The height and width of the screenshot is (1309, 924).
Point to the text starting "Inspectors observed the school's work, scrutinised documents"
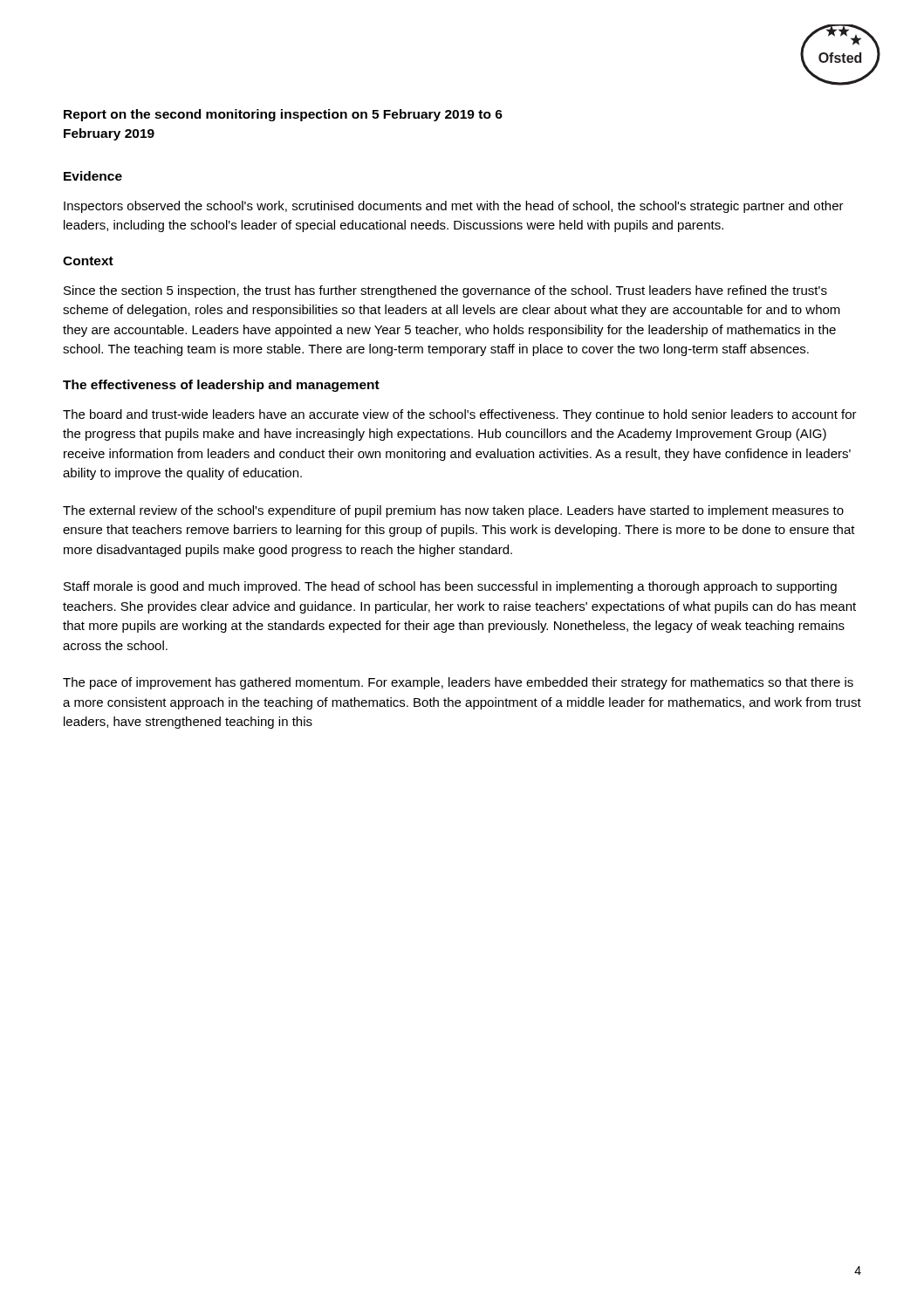[x=453, y=215]
